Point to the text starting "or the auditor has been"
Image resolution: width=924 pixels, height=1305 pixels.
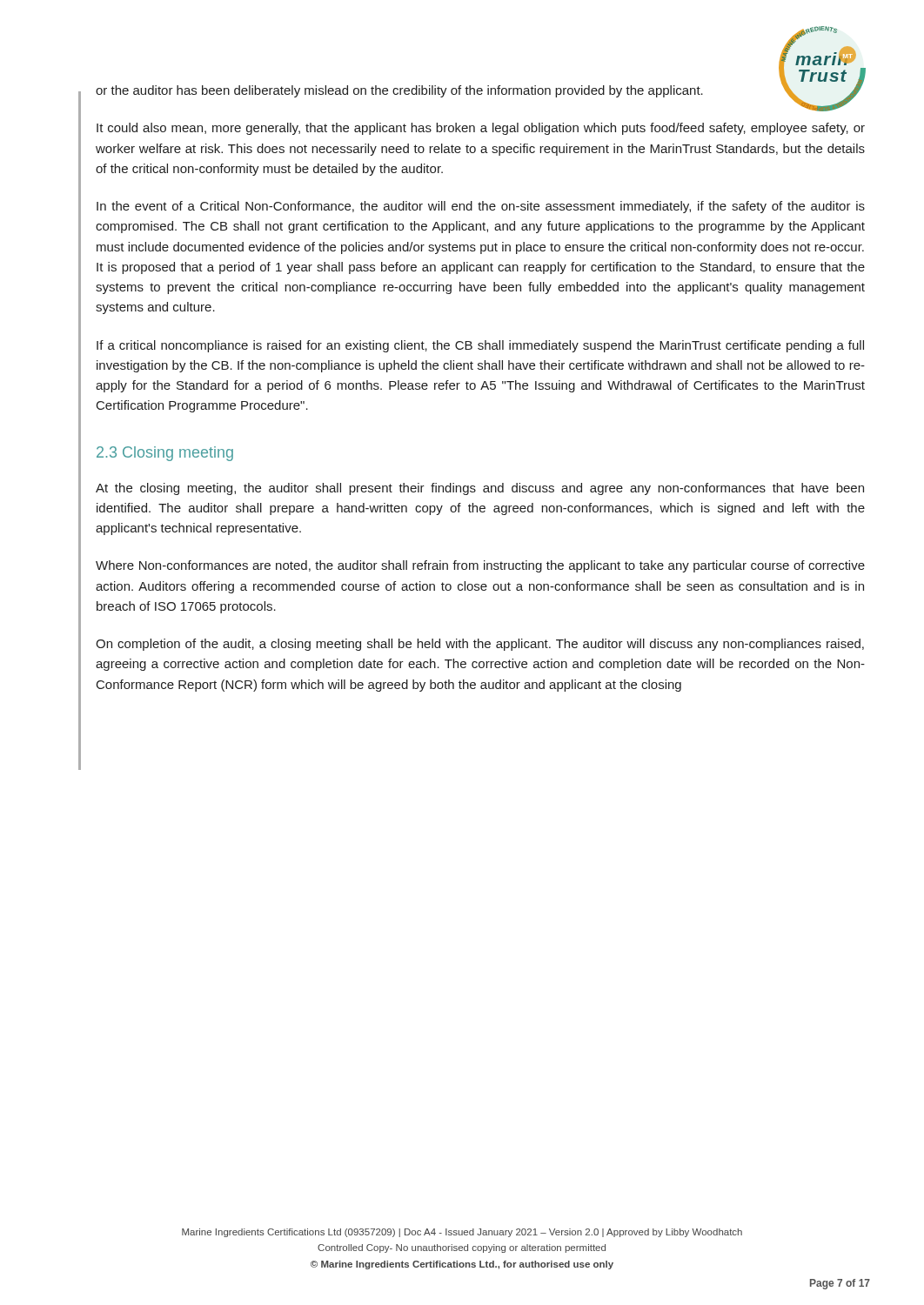tap(400, 90)
